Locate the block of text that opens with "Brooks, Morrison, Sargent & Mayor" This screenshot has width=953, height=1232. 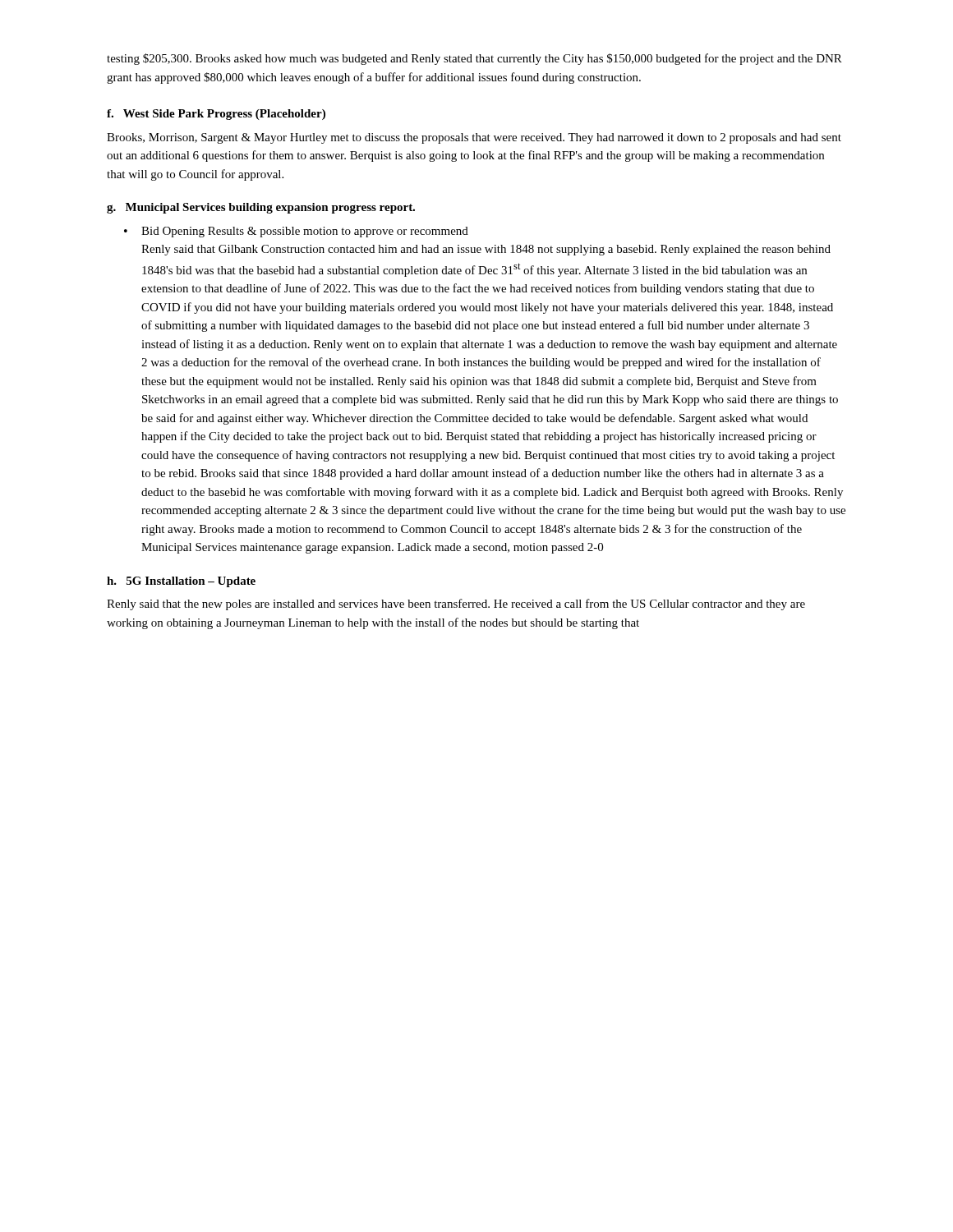(x=474, y=155)
